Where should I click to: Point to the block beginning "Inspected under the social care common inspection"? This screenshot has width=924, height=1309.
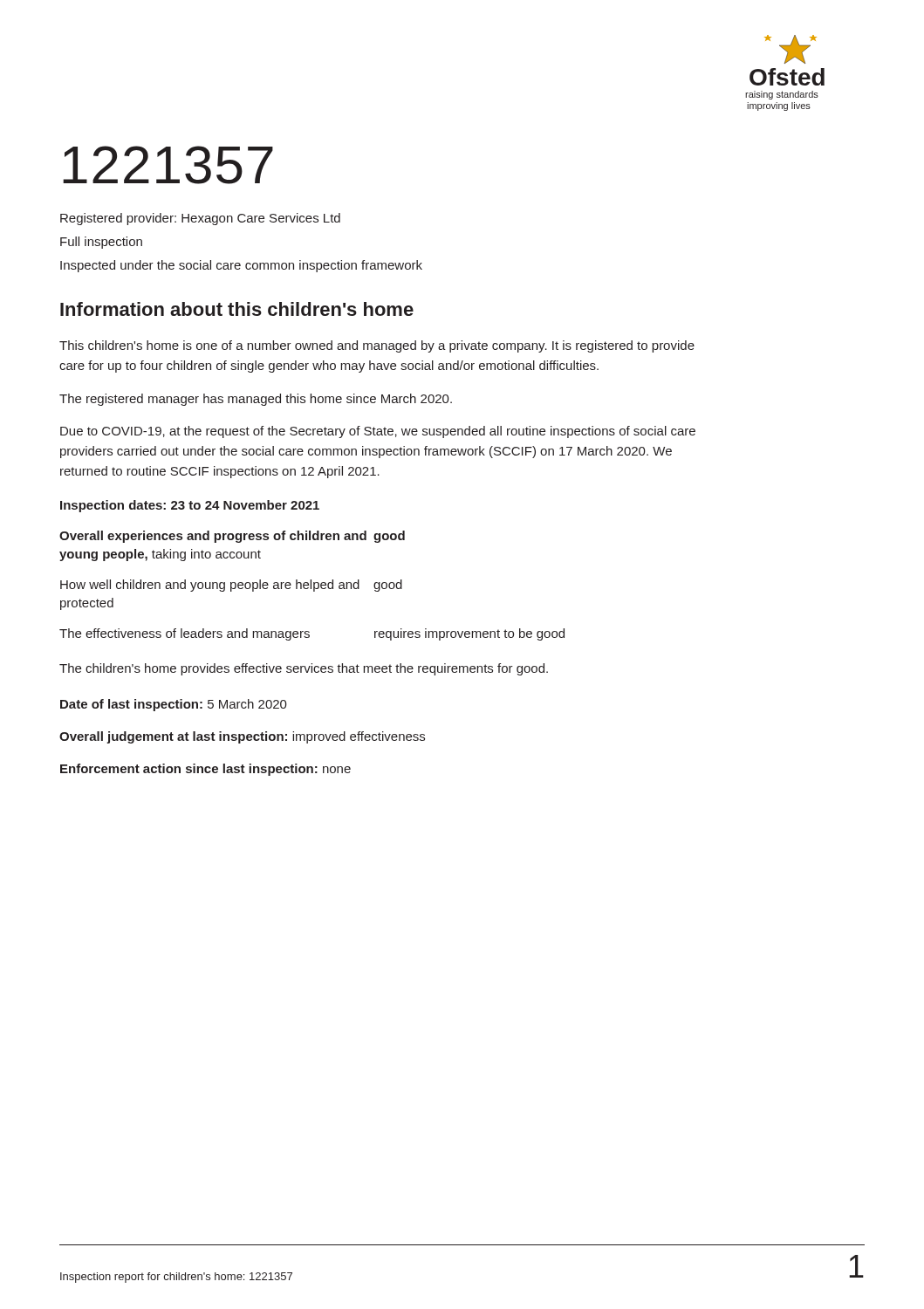(382, 265)
